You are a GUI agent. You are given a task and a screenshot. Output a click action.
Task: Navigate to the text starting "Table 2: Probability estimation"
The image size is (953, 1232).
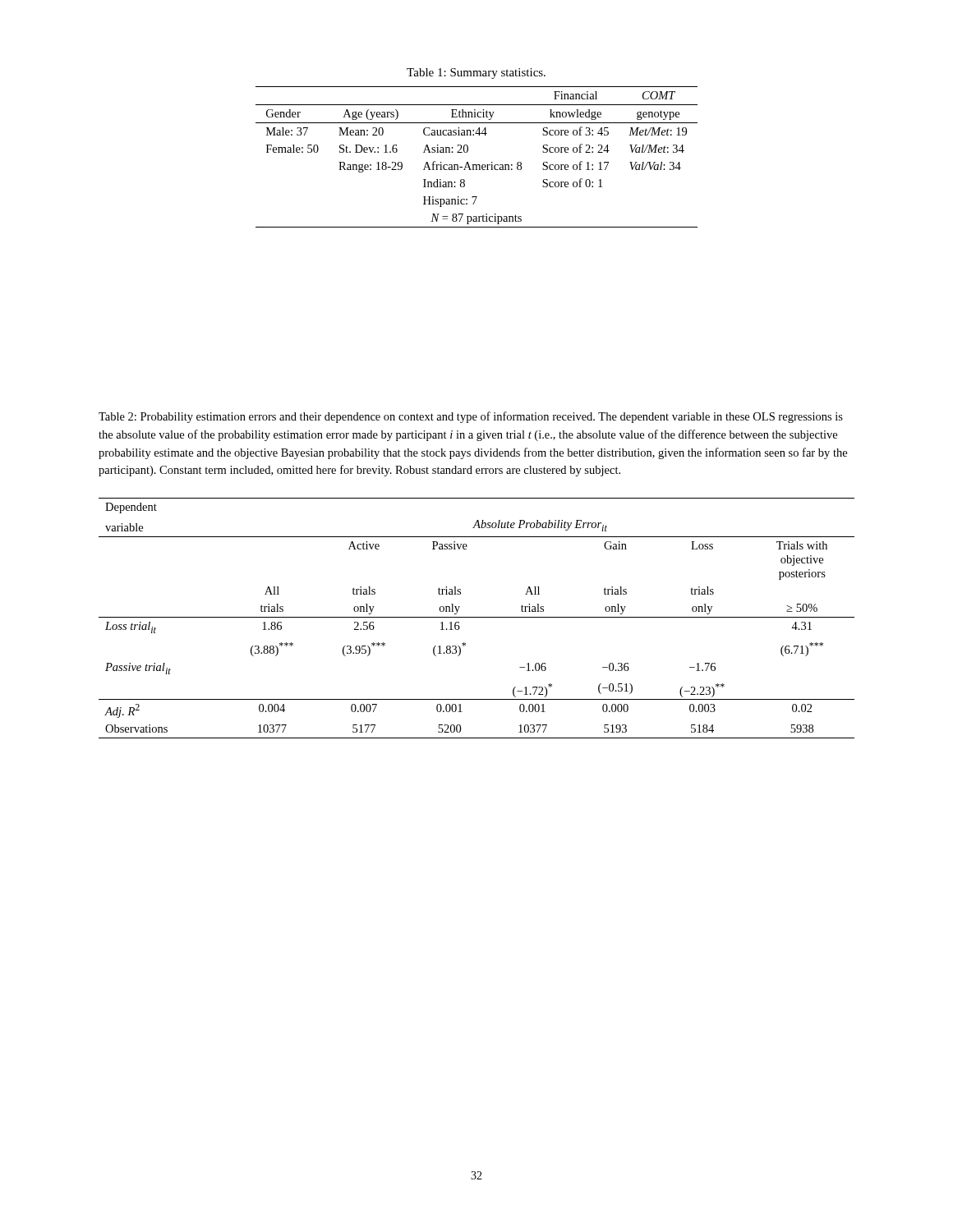tap(473, 443)
